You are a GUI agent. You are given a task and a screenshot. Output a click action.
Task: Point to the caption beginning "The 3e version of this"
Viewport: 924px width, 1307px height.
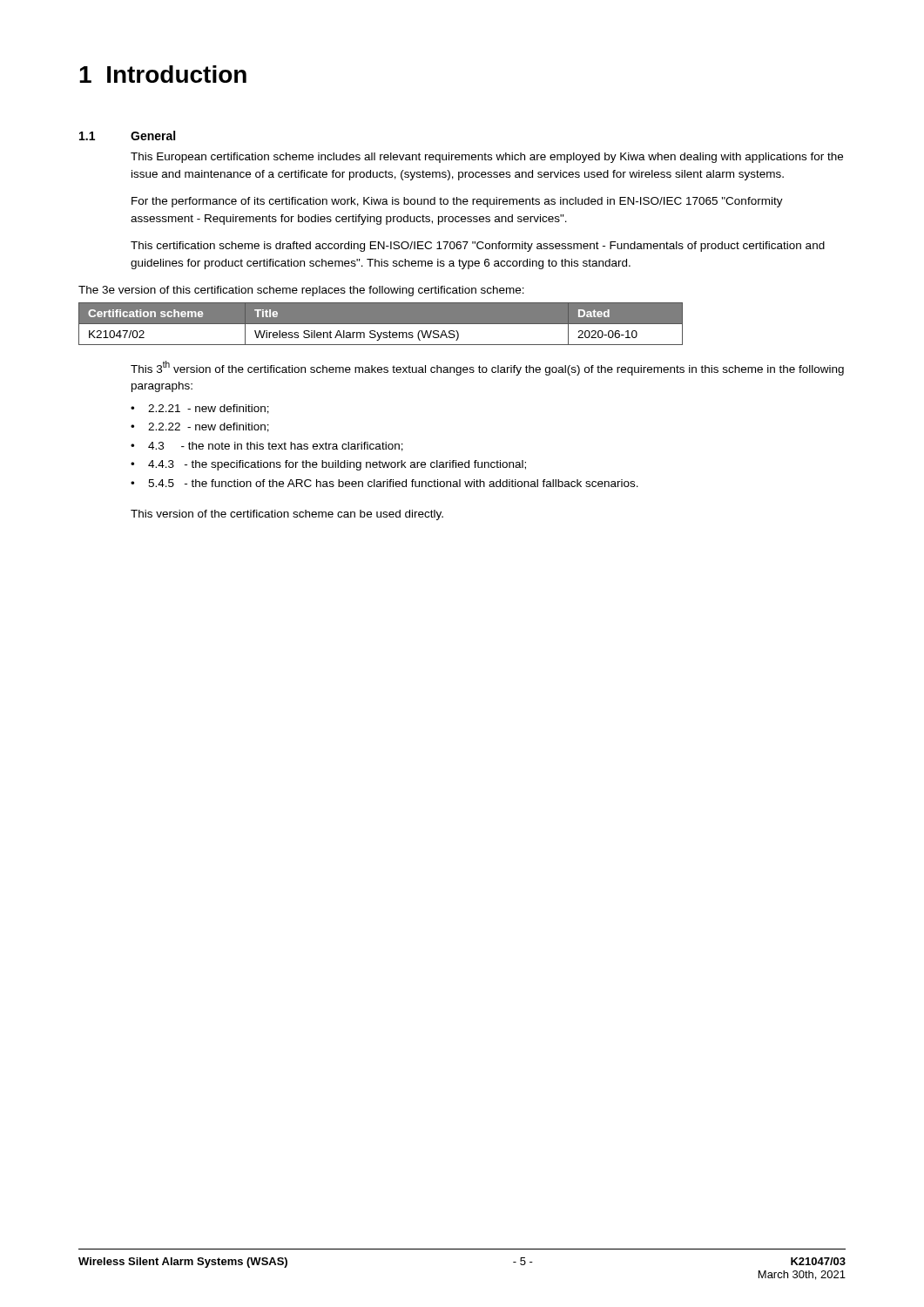pos(302,290)
